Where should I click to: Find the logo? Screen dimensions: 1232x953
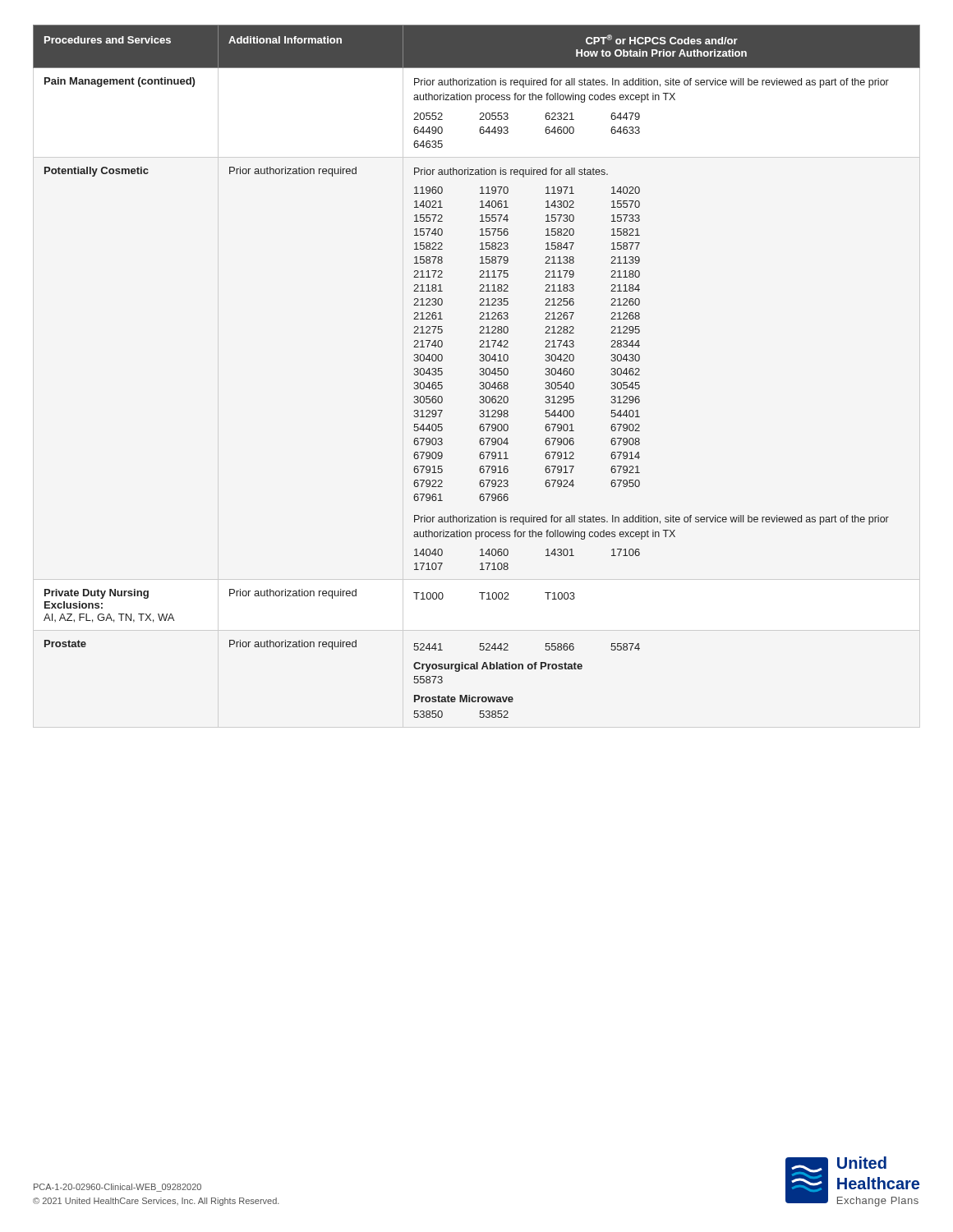click(853, 1180)
